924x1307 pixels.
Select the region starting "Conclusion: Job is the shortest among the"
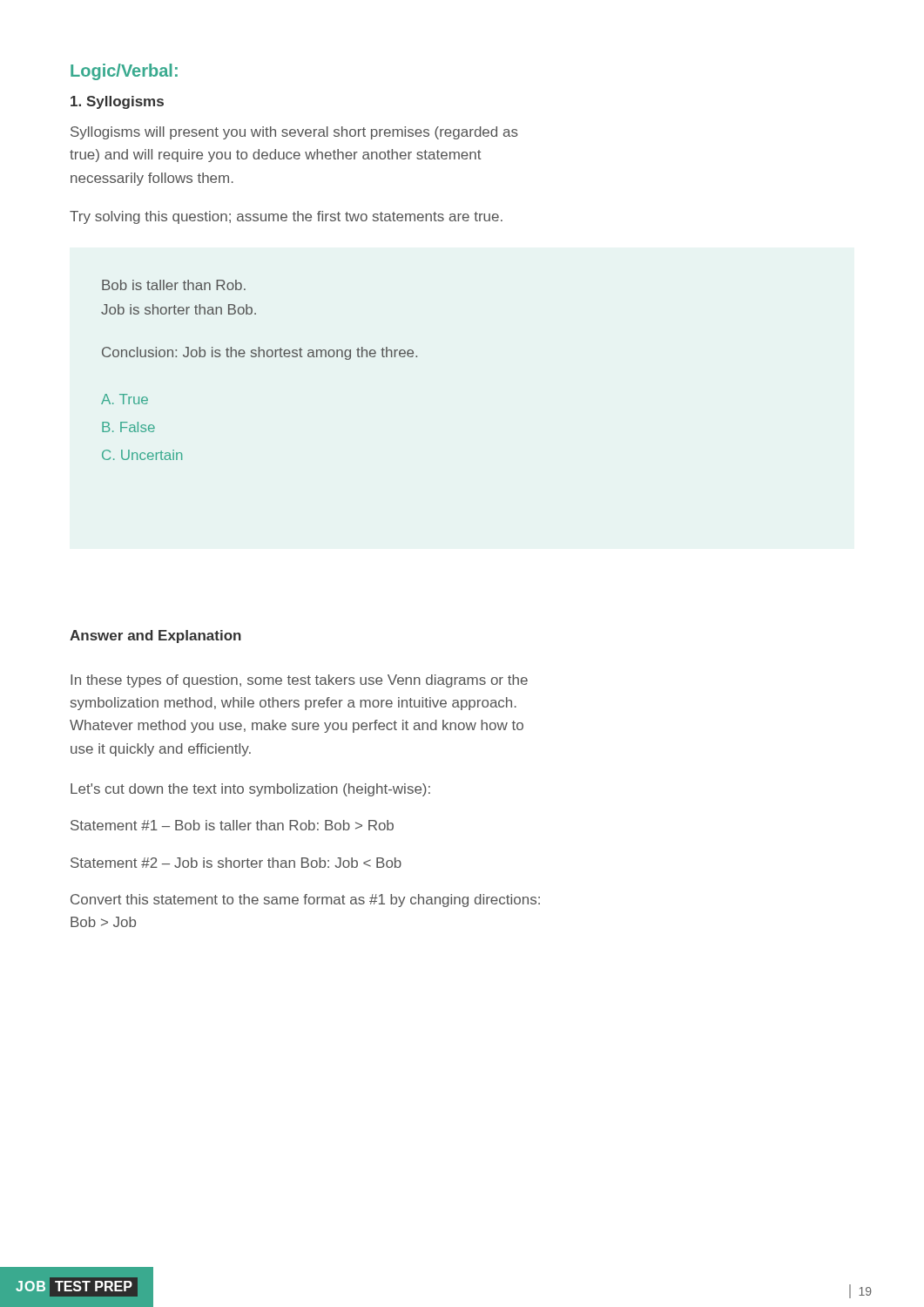pyautogui.click(x=260, y=353)
